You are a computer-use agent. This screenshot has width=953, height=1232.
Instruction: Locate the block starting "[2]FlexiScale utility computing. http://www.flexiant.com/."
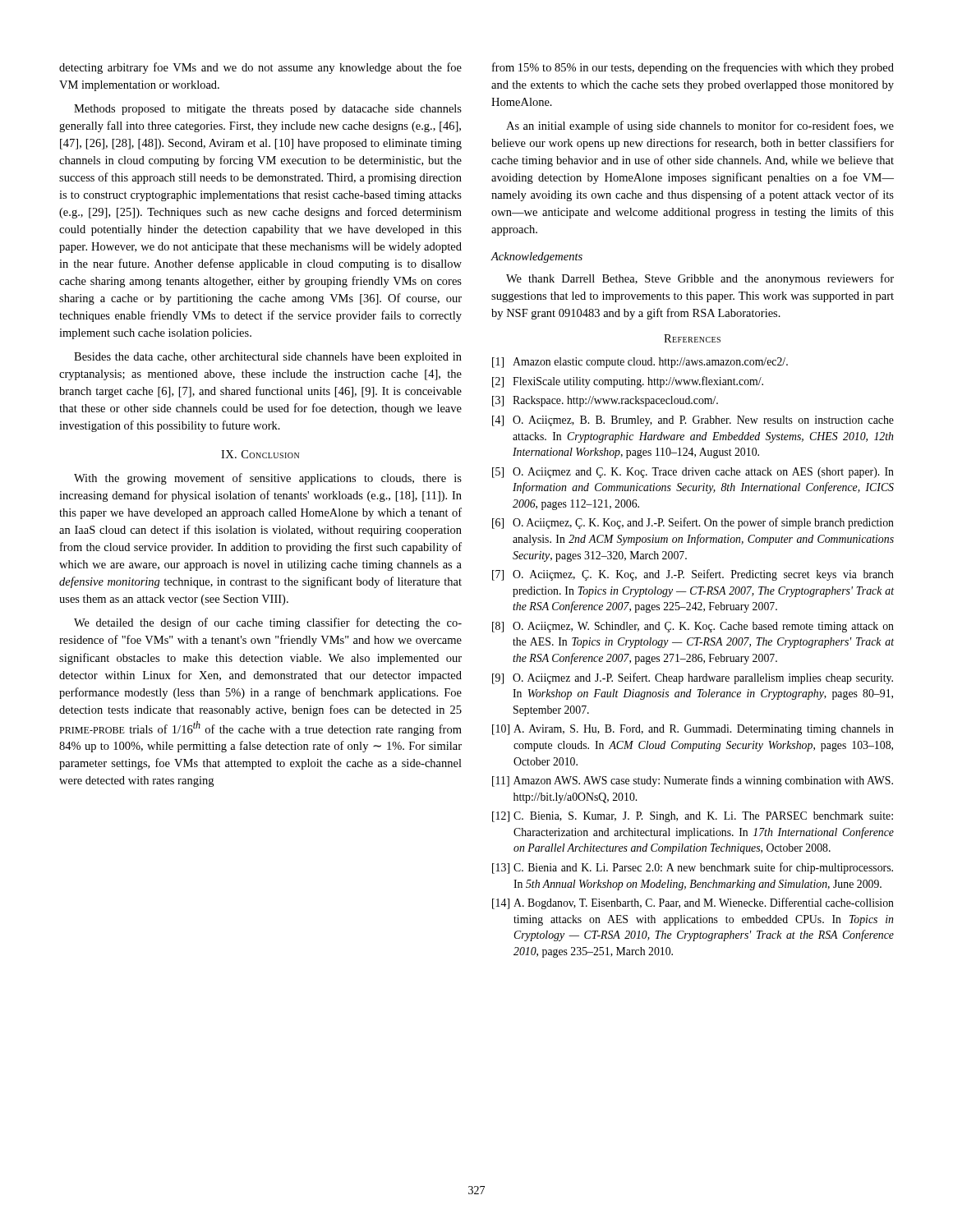pyautogui.click(x=693, y=382)
